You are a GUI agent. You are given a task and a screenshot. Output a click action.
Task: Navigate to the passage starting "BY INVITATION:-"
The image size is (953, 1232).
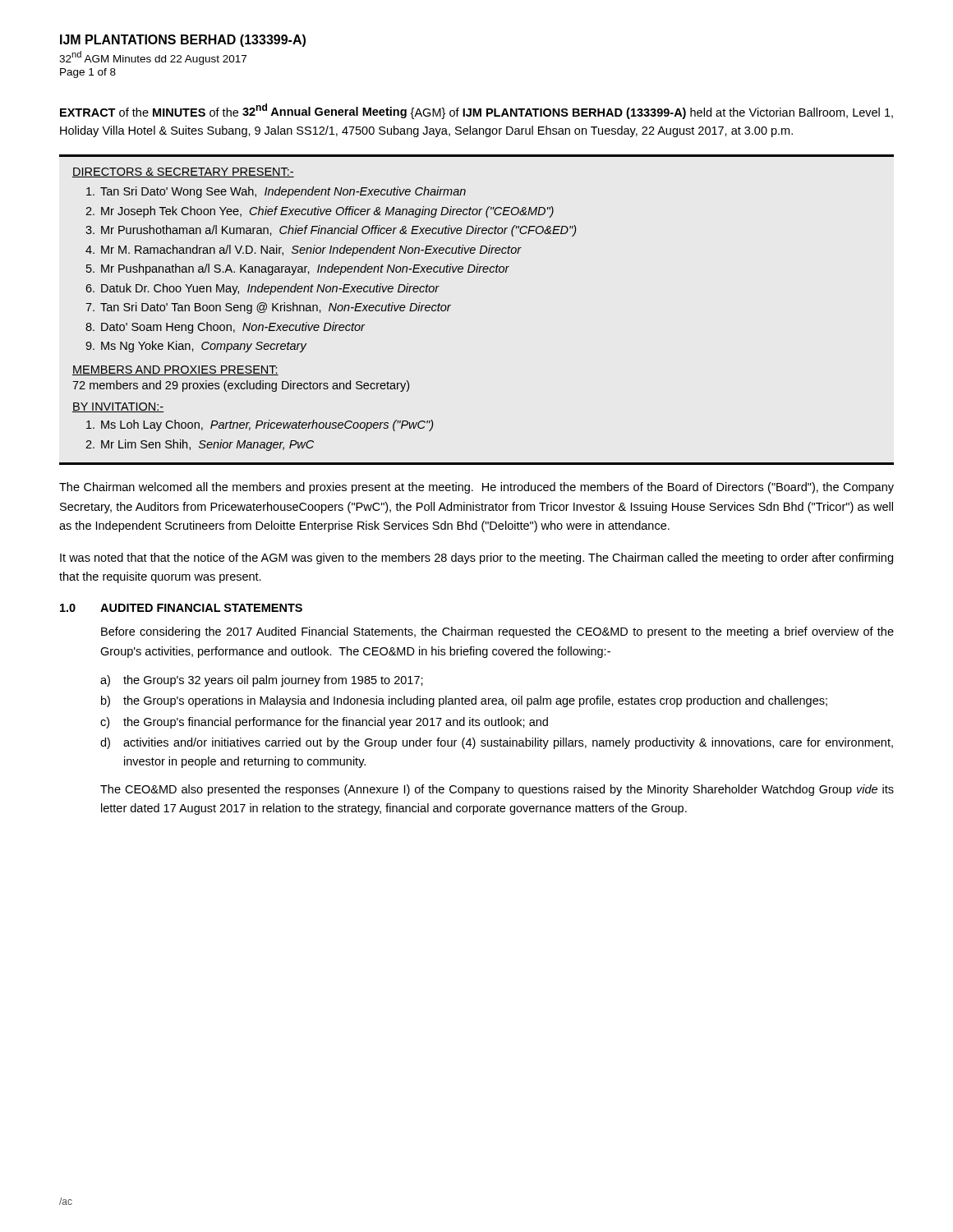click(x=118, y=407)
